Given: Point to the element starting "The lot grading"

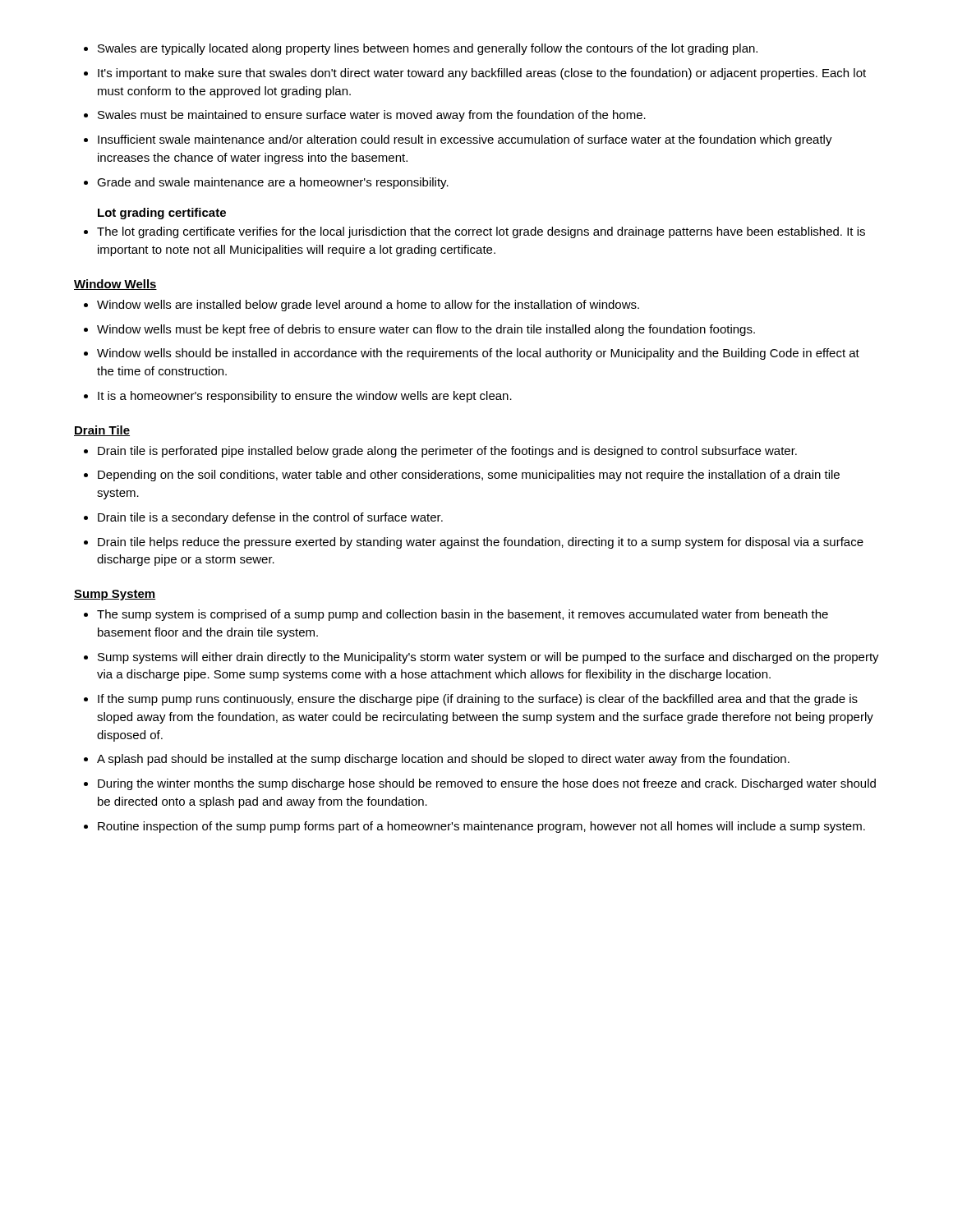Looking at the screenshot, I should point(476,241).
